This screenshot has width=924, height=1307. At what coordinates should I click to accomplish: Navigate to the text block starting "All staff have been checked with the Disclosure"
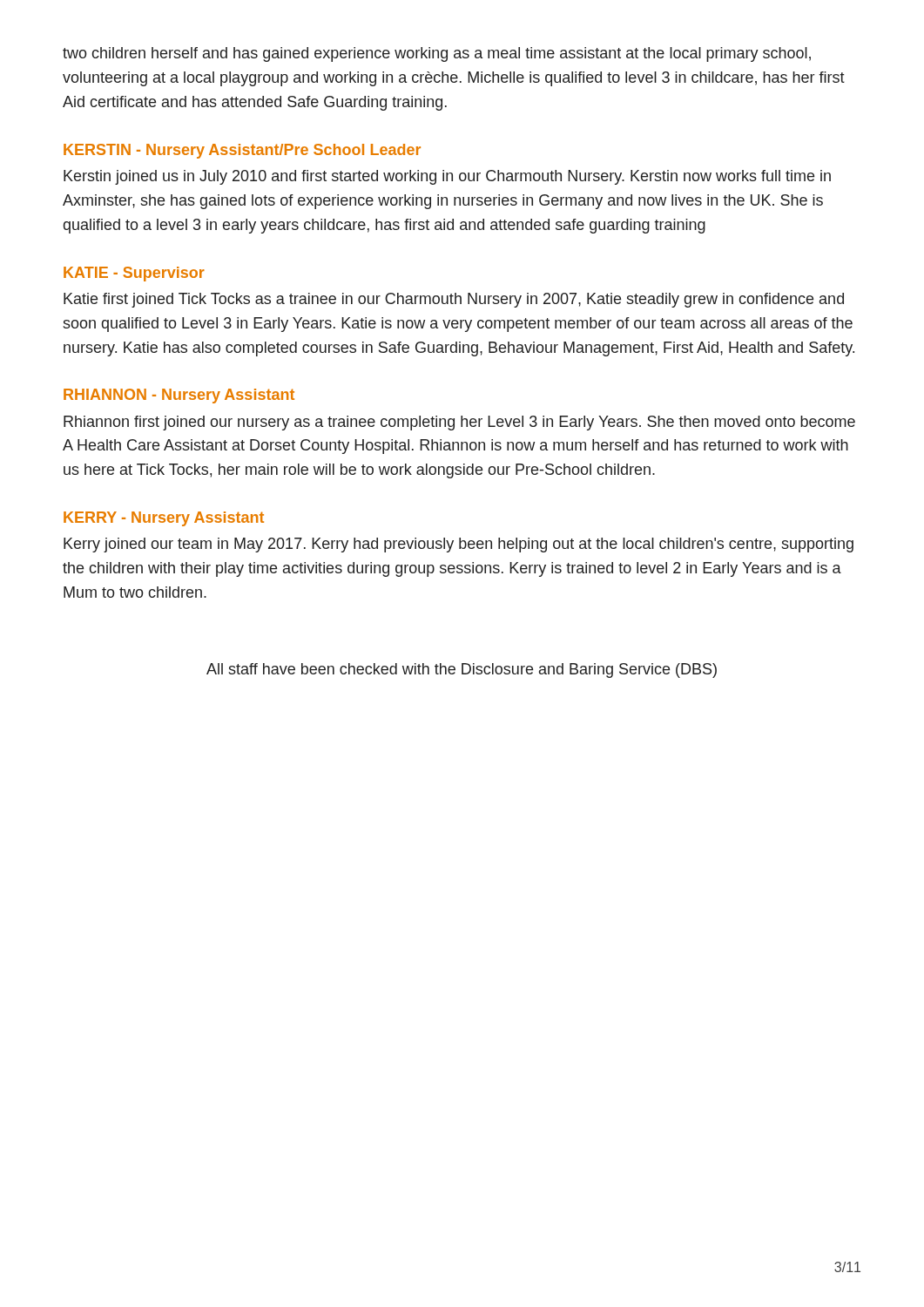coord(462,669)
